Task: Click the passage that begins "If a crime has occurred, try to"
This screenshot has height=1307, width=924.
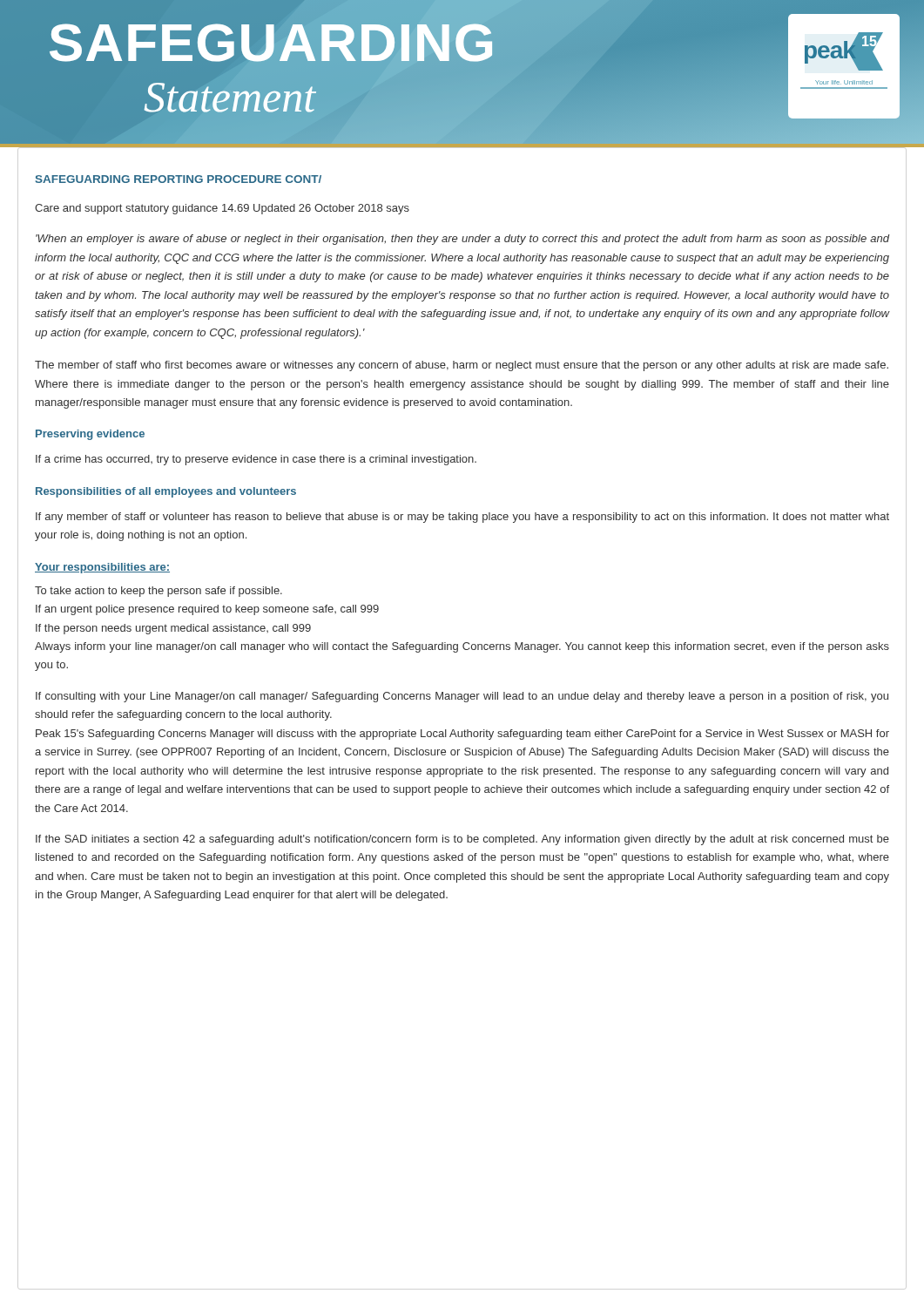Action: [256, 459]
